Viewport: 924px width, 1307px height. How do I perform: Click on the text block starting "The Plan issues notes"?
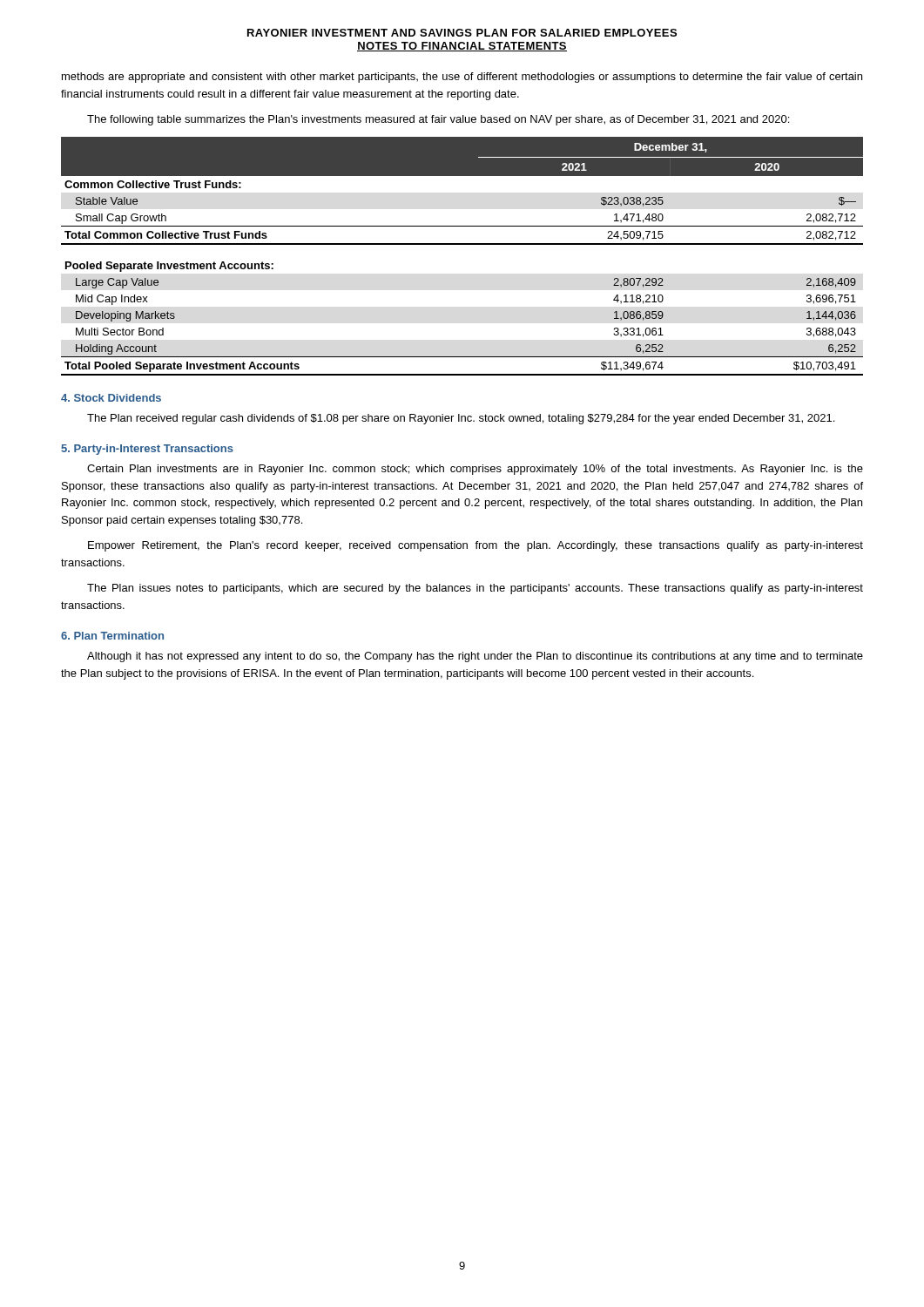coord(462,596)
